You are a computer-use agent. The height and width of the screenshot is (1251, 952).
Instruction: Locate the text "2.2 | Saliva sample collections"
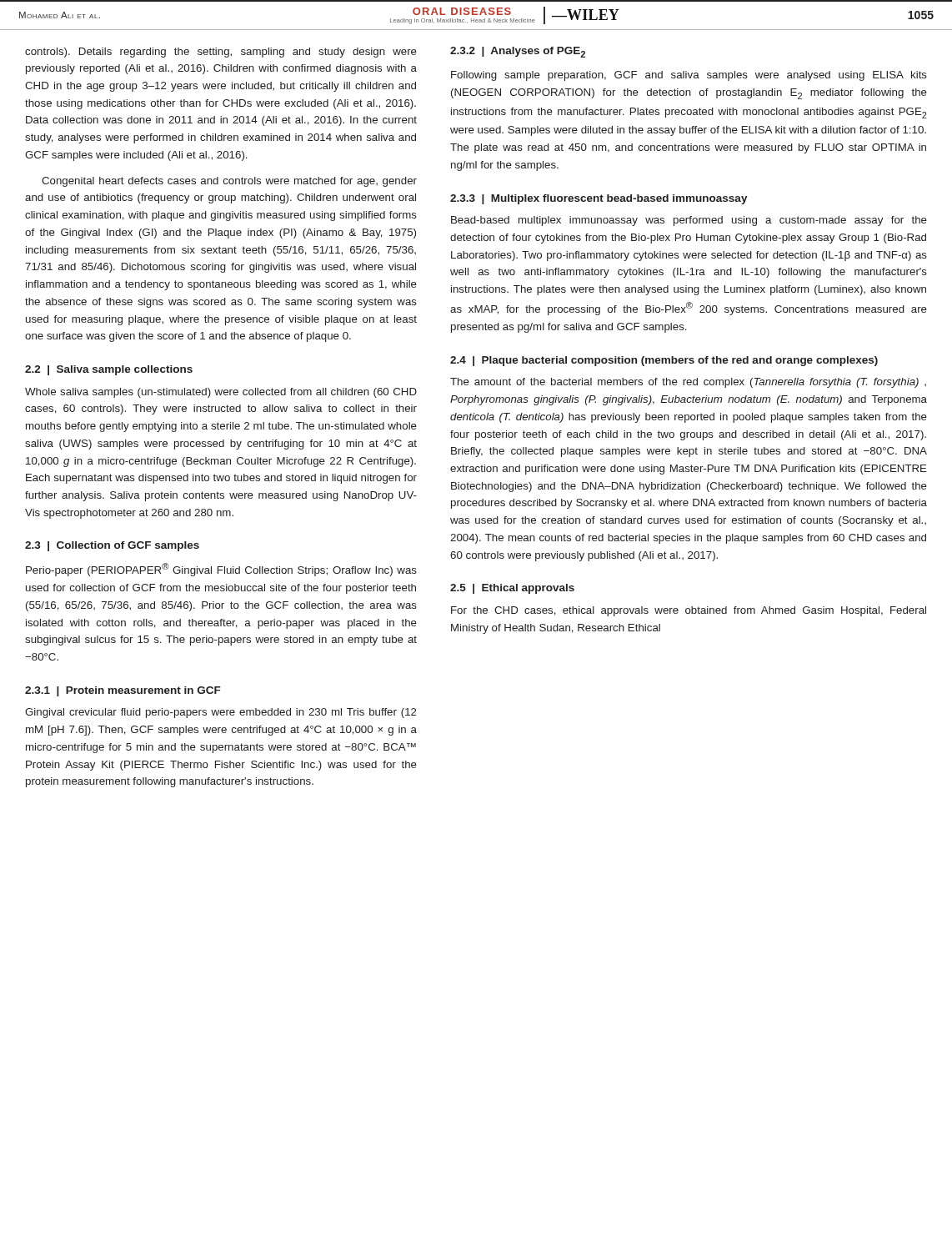(109, 369)
